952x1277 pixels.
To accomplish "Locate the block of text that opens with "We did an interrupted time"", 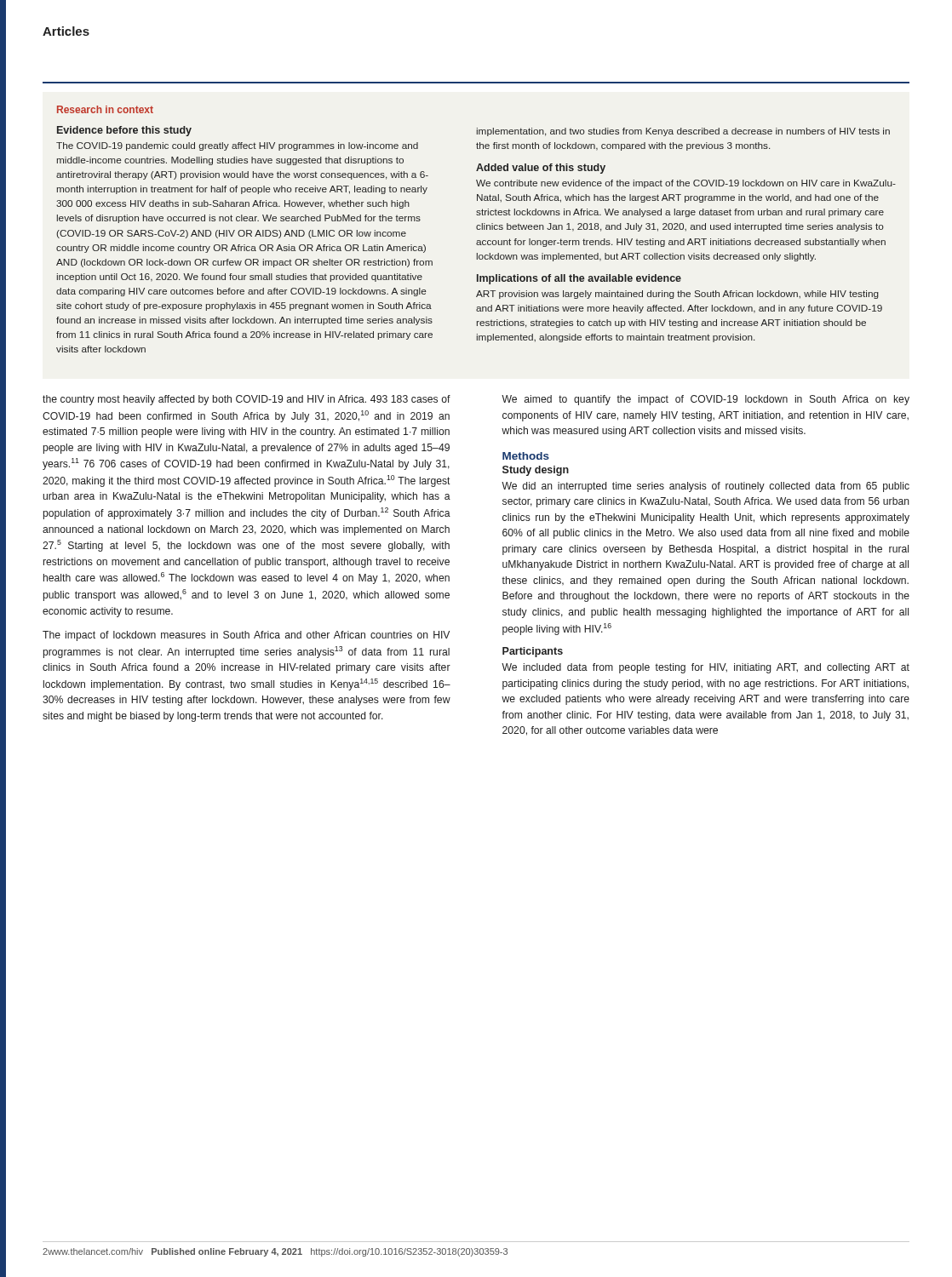I will (706, 558).
